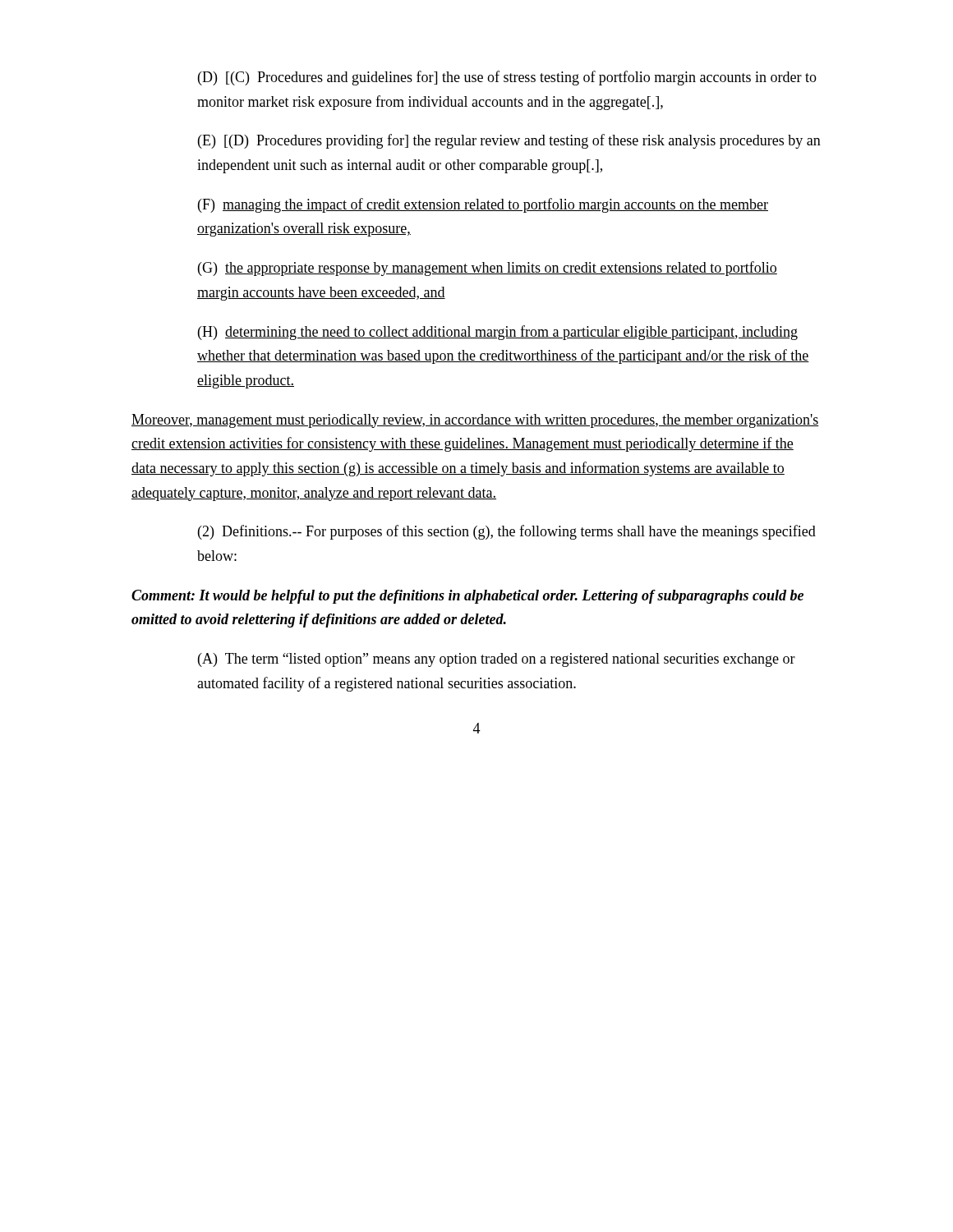
Task: Locate the text block starting "(D) [(C) Procedures and guidelines for] the"
Action: [x=507, y=89]
